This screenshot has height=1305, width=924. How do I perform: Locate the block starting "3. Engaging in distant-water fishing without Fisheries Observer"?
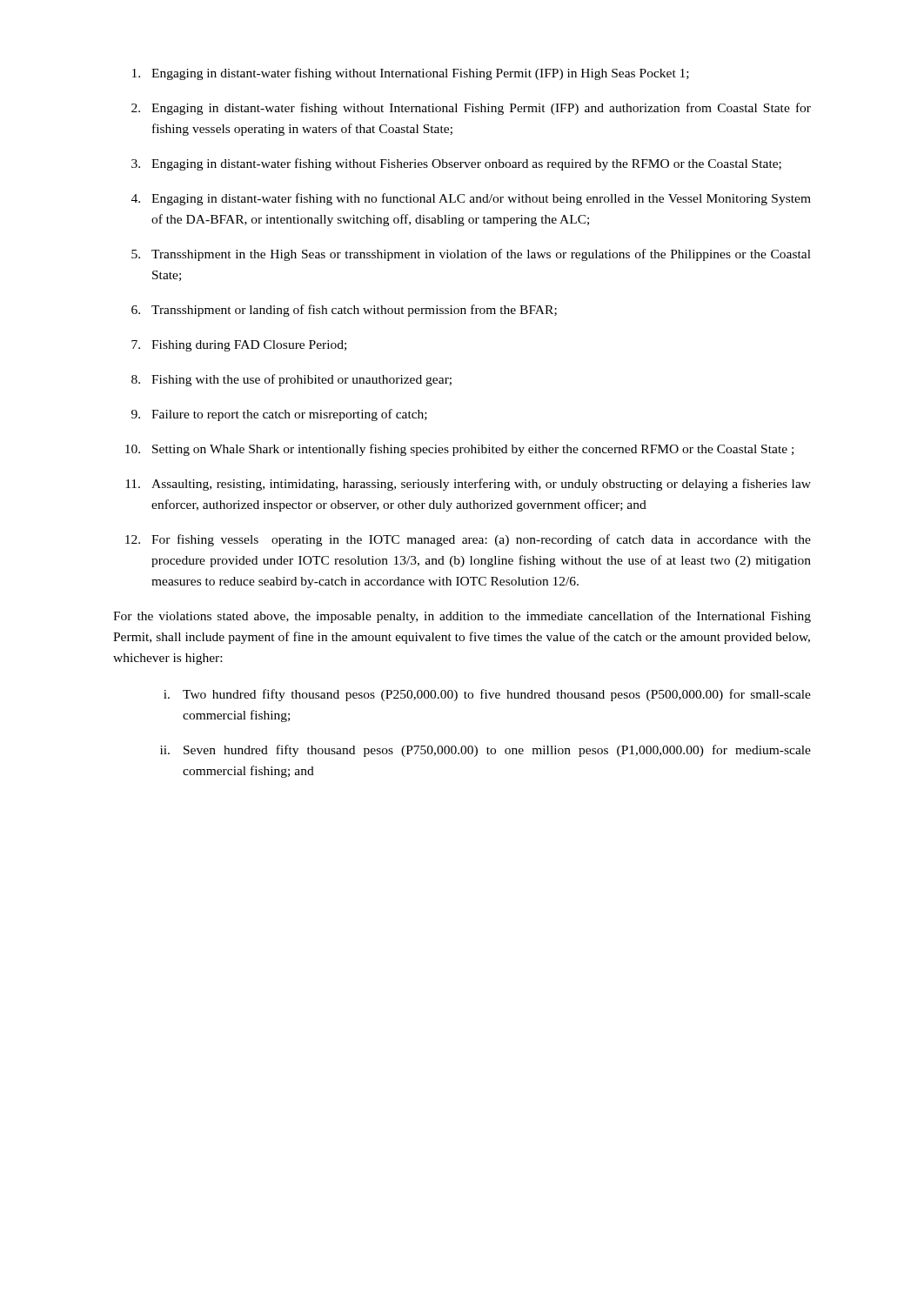(462, 164)
